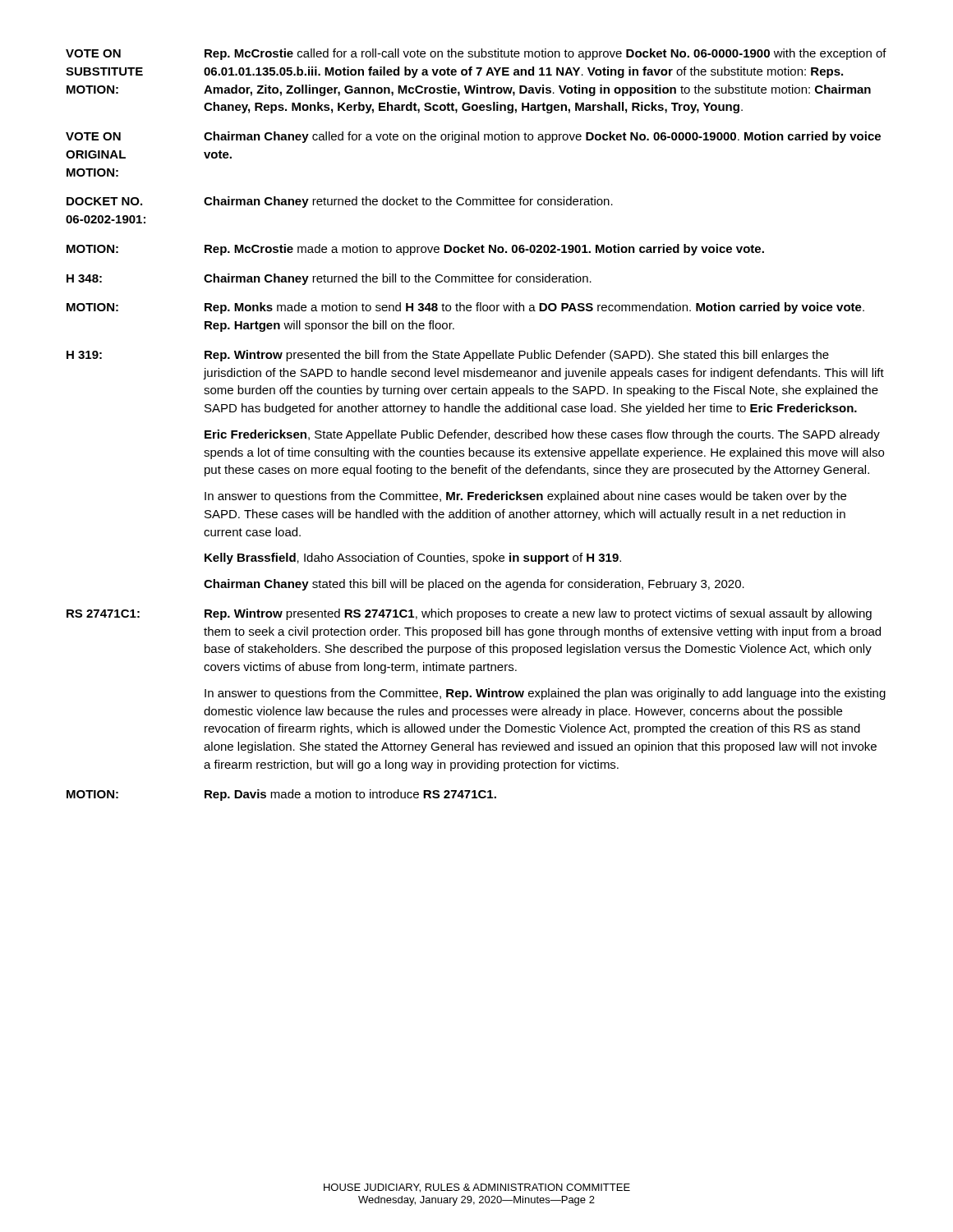Click on the element starting "H 319: Rep. Wintrow presented the bill from"
The image size is (953, 1232).
(x=476, y=469)
